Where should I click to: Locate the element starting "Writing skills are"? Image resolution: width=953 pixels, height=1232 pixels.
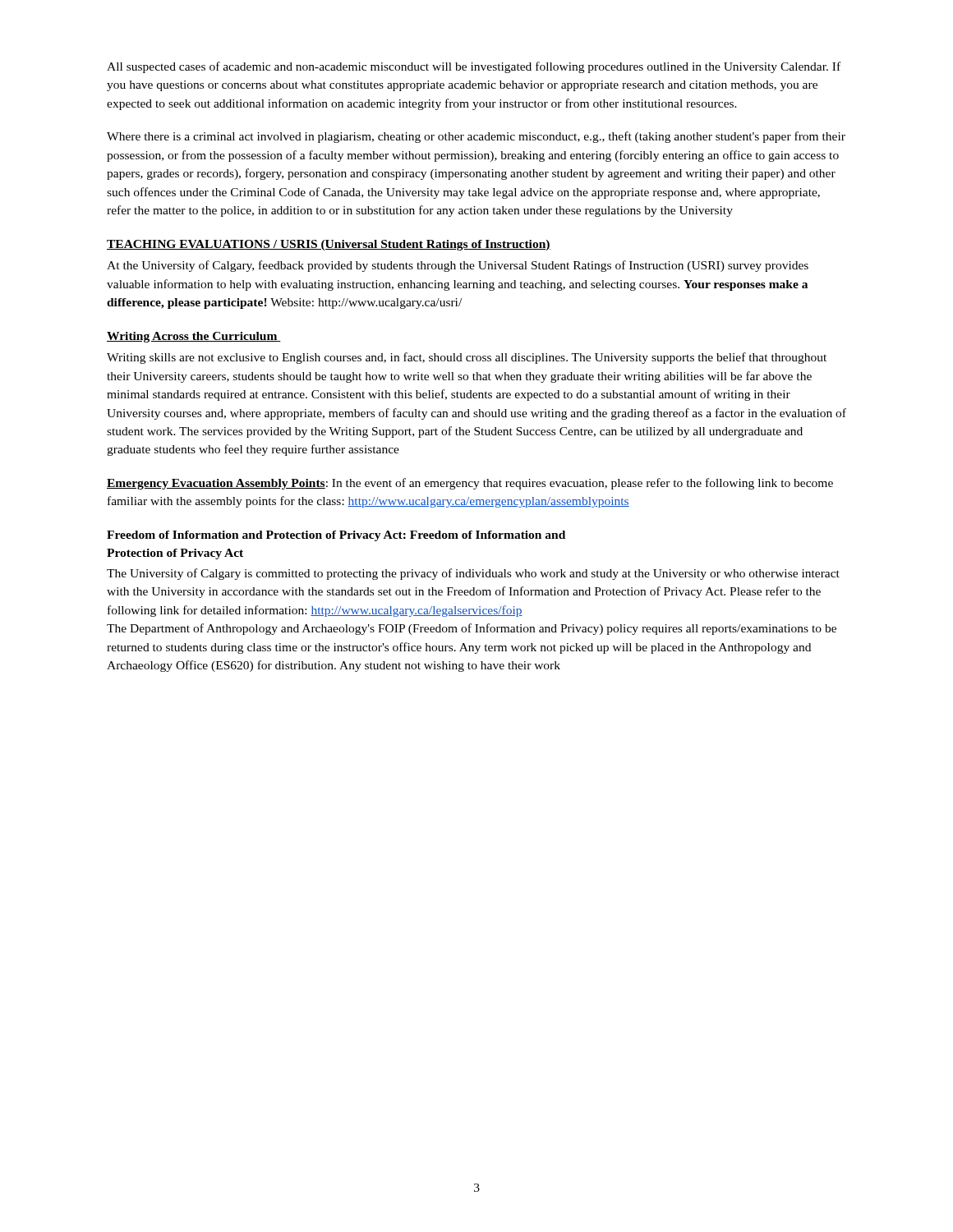[x=476, y=403]
